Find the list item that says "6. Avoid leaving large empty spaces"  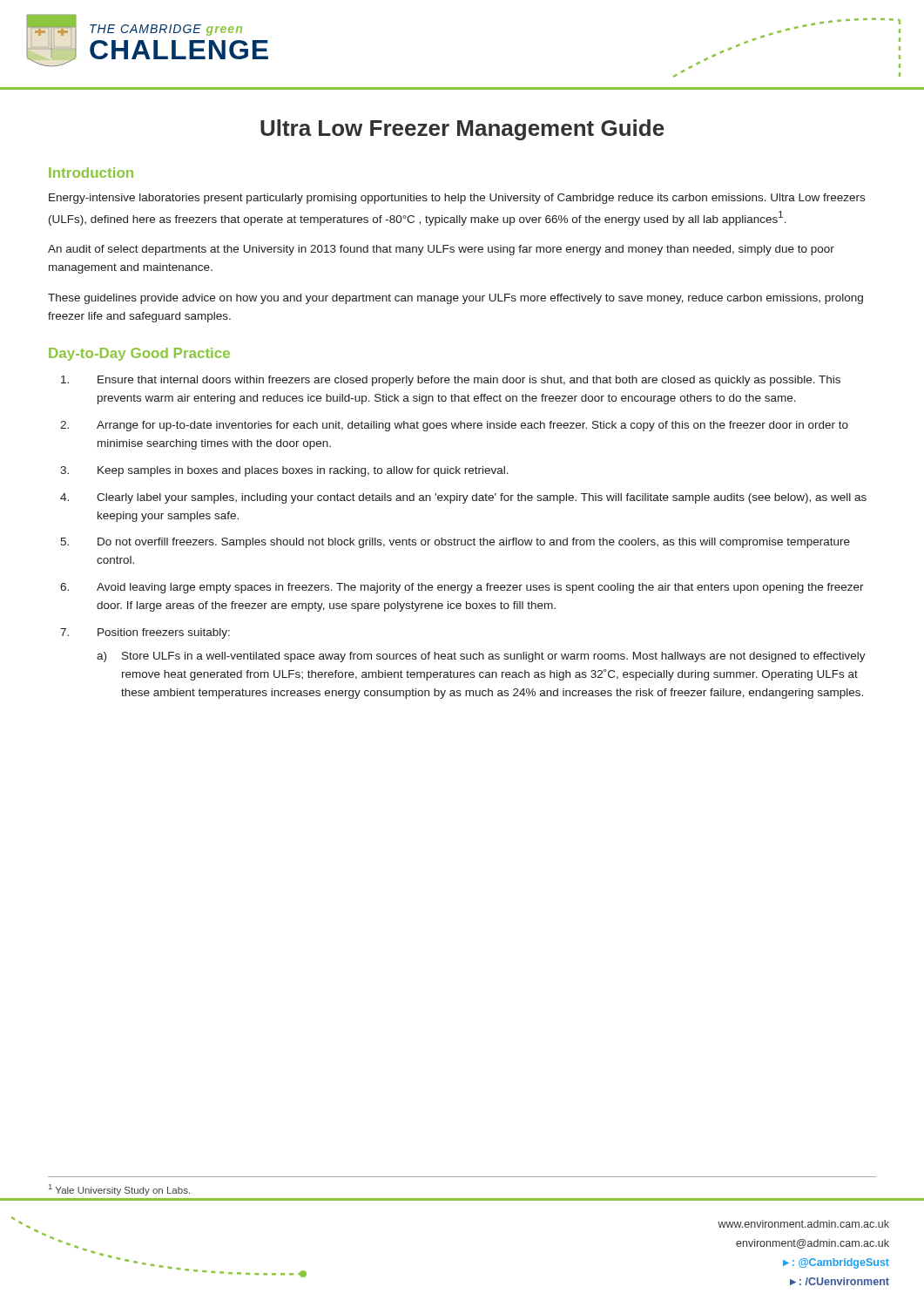tap(462, 597)
